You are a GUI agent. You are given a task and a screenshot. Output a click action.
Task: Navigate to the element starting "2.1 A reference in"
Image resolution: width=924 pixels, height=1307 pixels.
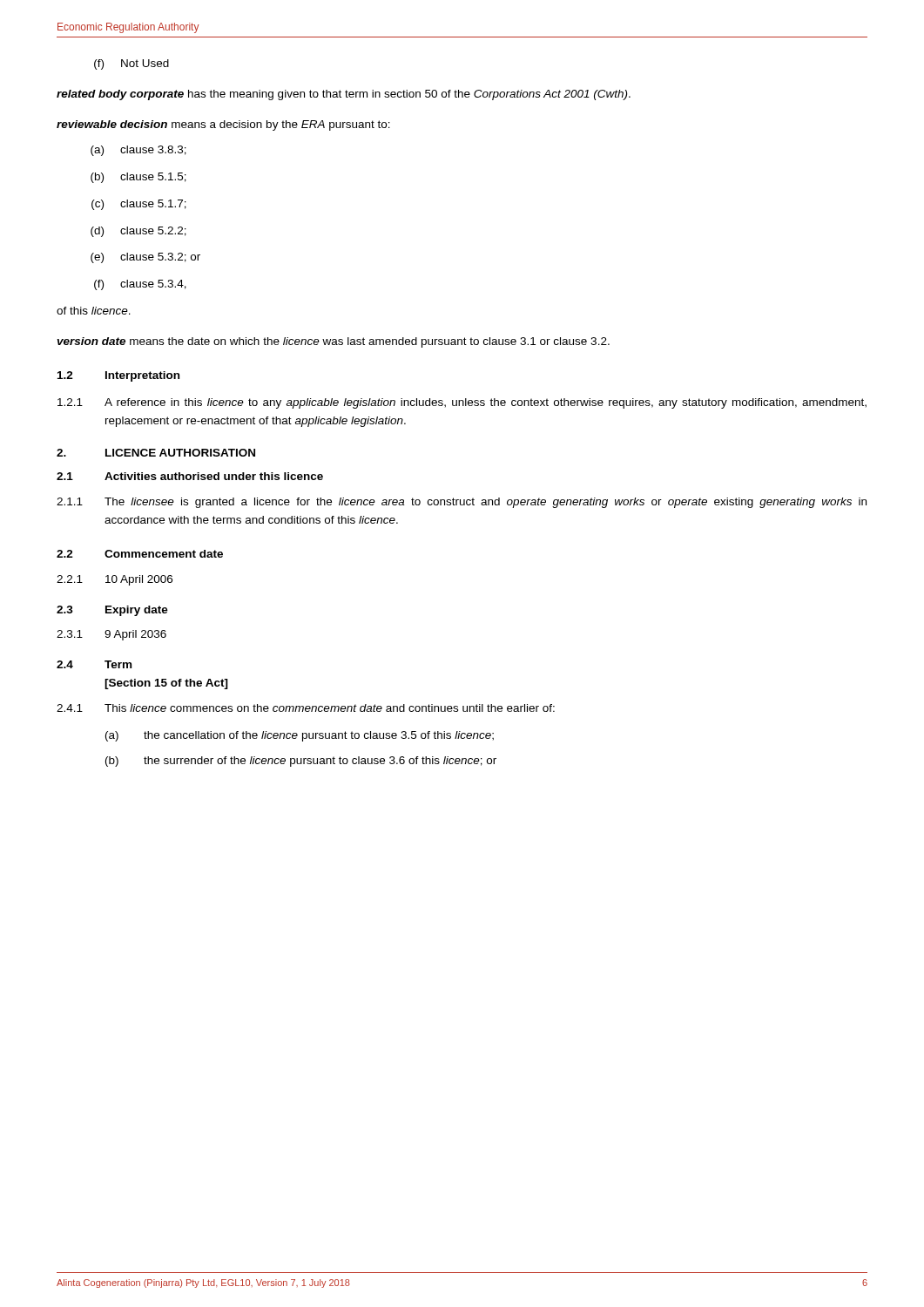(x=462, y=412)
